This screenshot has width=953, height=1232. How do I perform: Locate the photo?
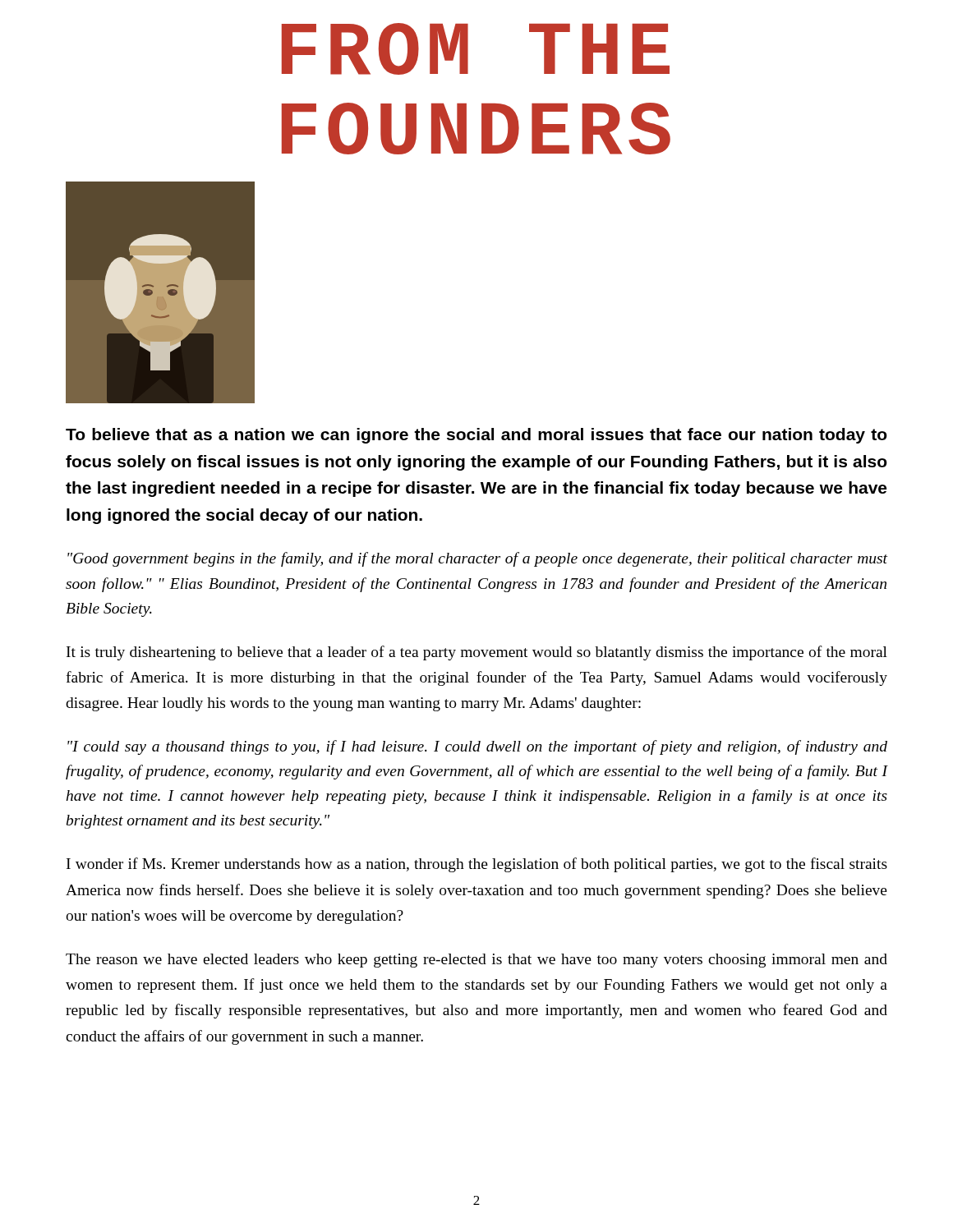point(476,293)
